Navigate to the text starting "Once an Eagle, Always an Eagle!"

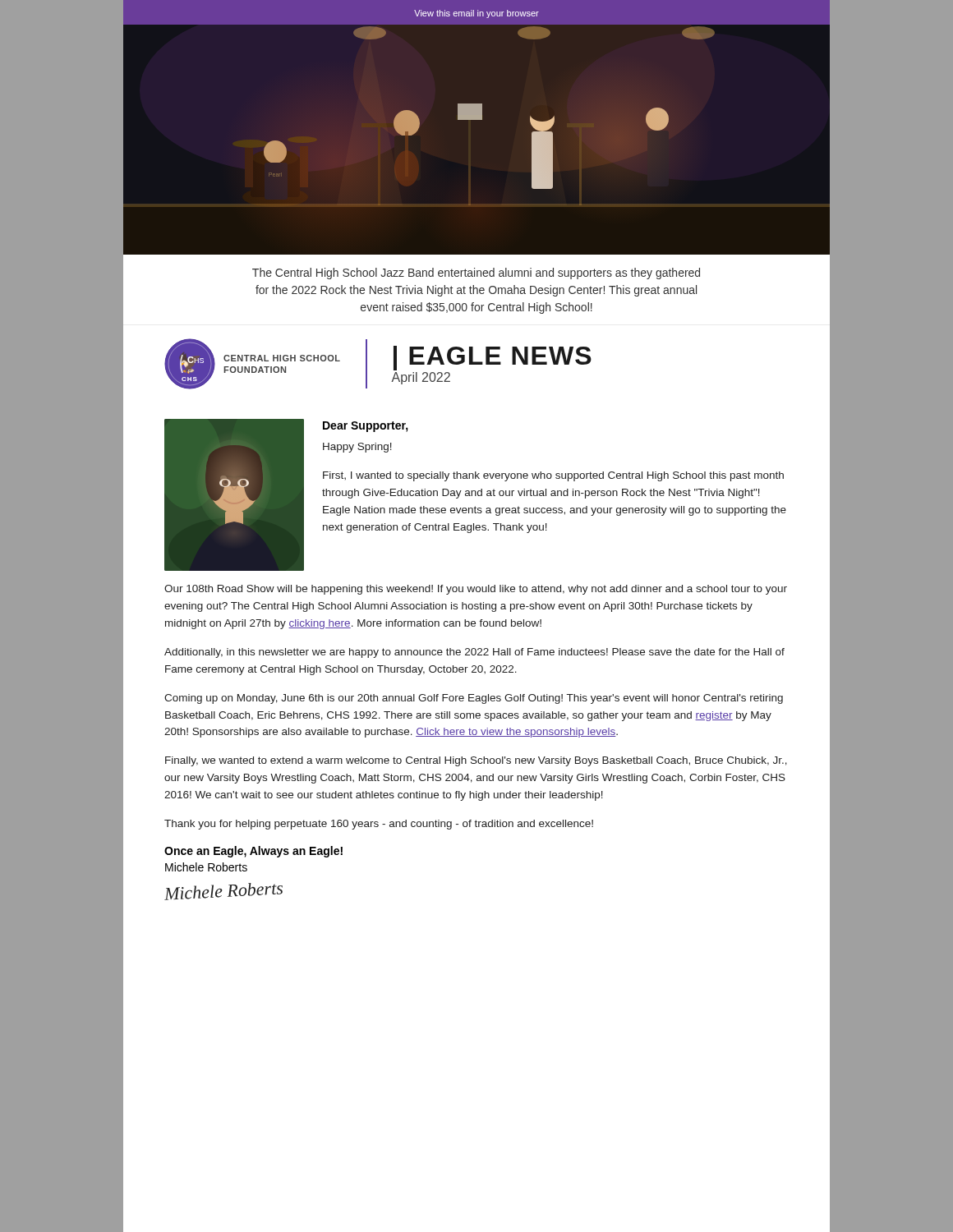pos(254,851)
